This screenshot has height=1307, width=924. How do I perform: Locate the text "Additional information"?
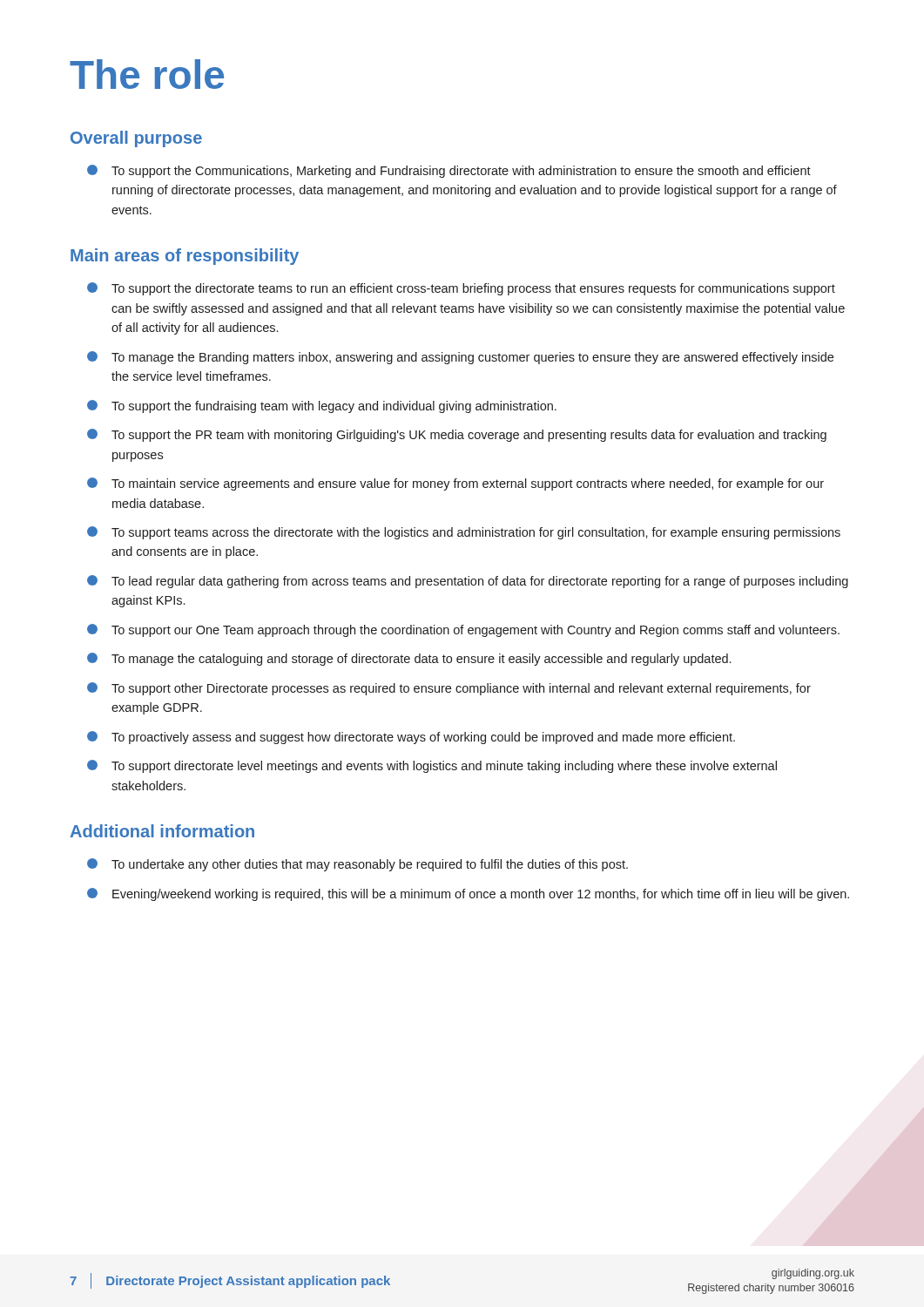point(162,831)
